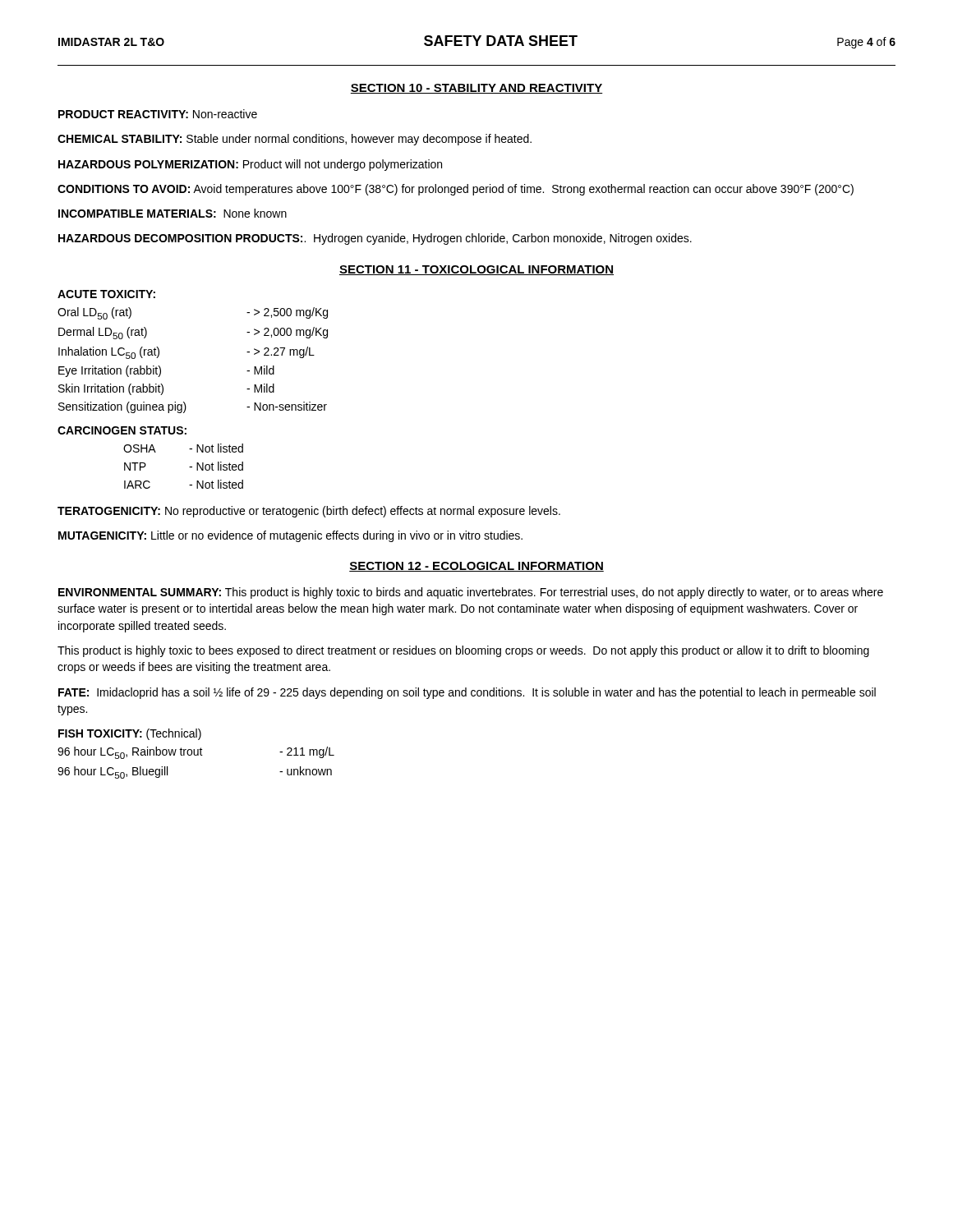Point to the block beginning "HAZARDOUS POLYMERIZATION: Product will"
This screenshot has width=953, height=1232.
250,164
